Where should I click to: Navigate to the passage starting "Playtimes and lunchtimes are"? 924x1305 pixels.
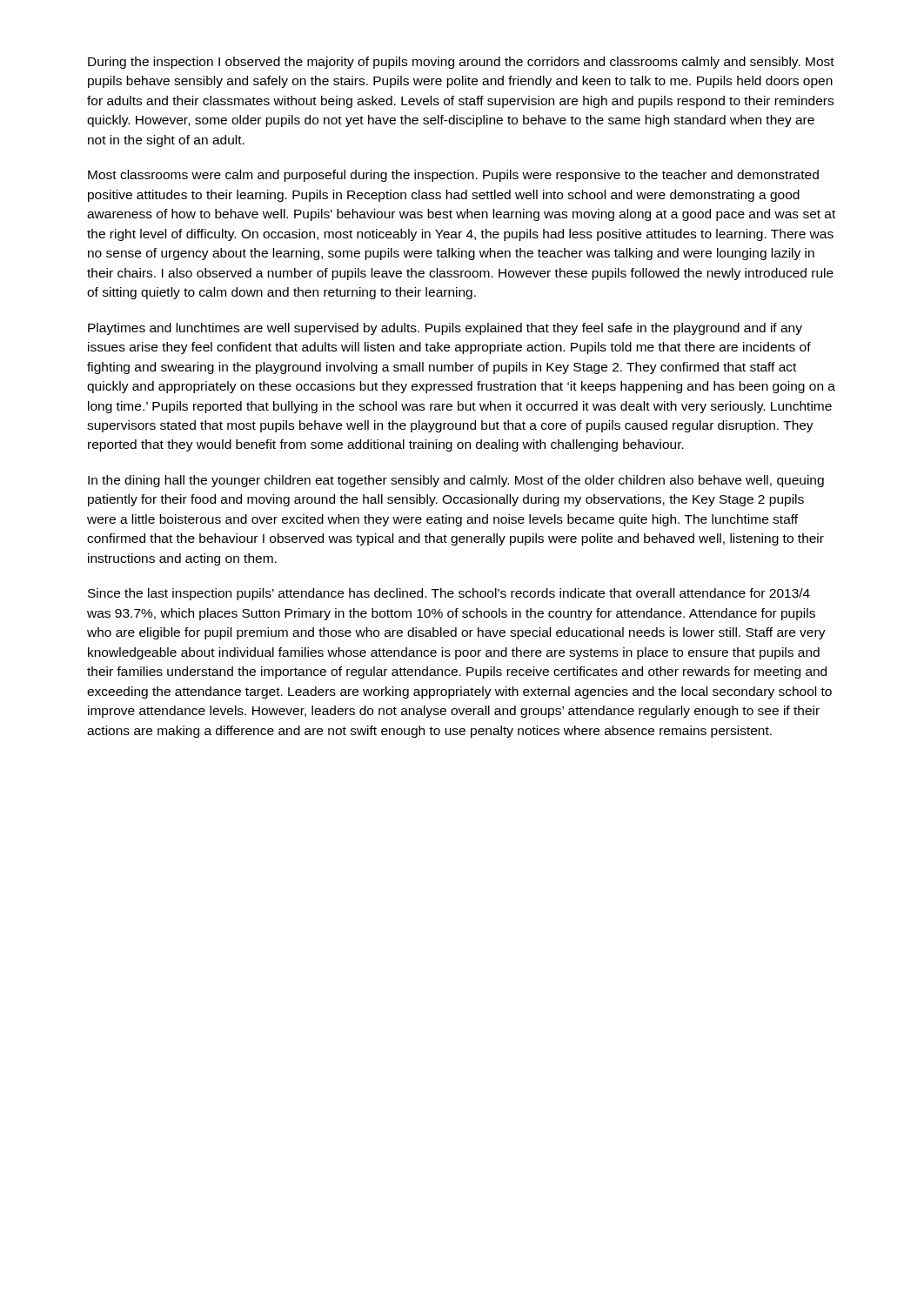click(x=461, y=386)
